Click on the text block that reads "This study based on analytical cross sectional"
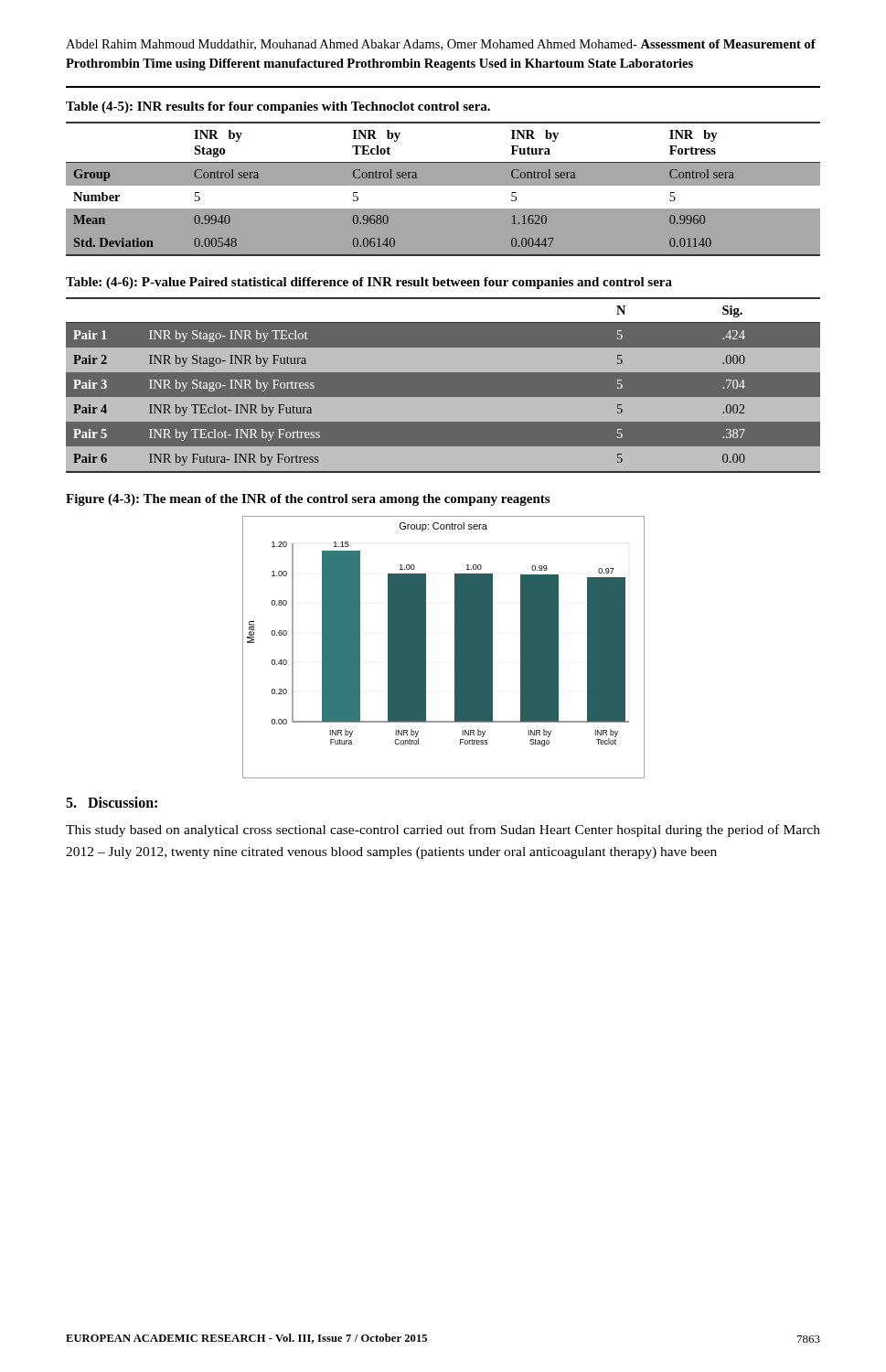886x1372 pixels. (443, 840)
